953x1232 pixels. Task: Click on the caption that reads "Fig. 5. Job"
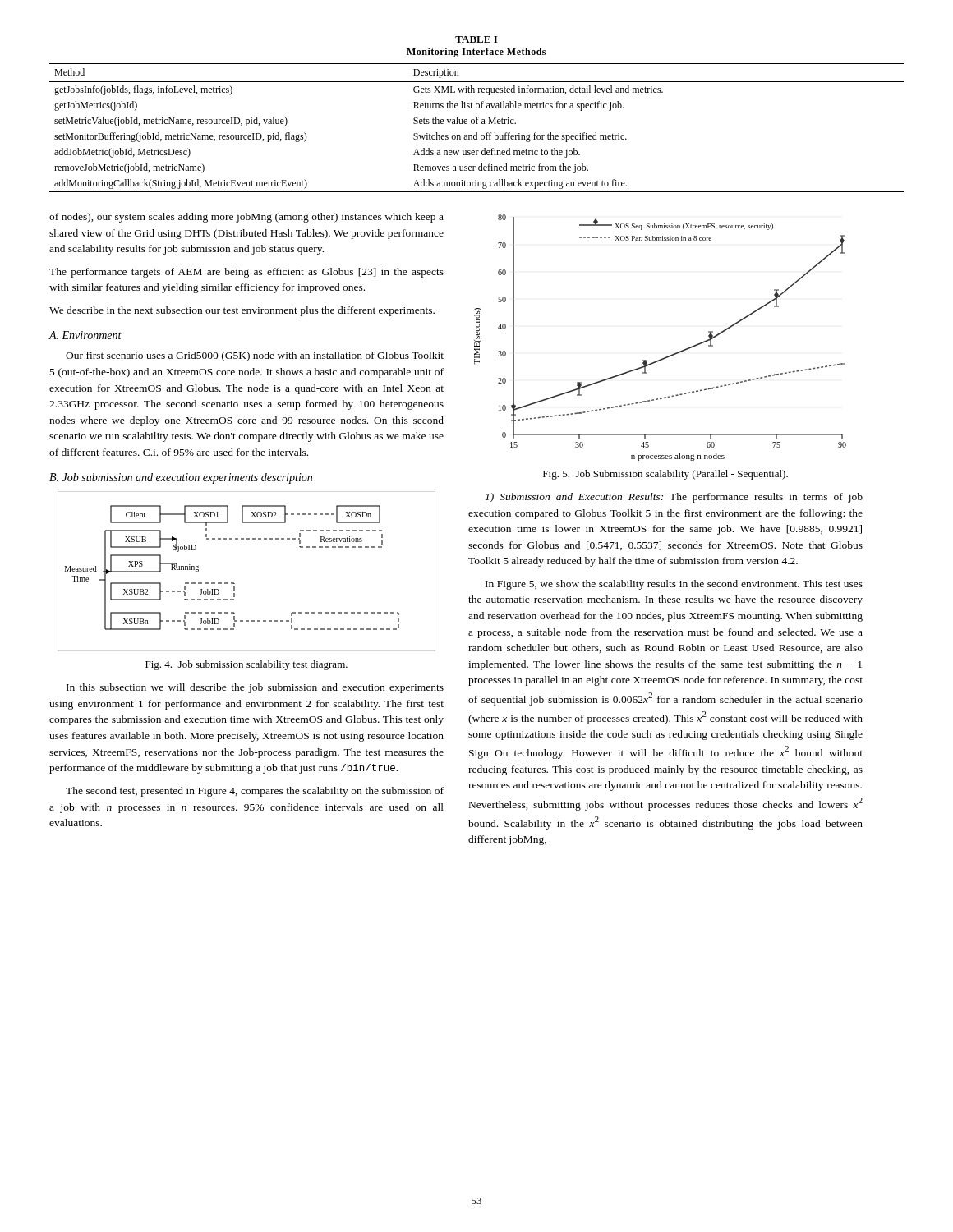click(x=665, y=473)
